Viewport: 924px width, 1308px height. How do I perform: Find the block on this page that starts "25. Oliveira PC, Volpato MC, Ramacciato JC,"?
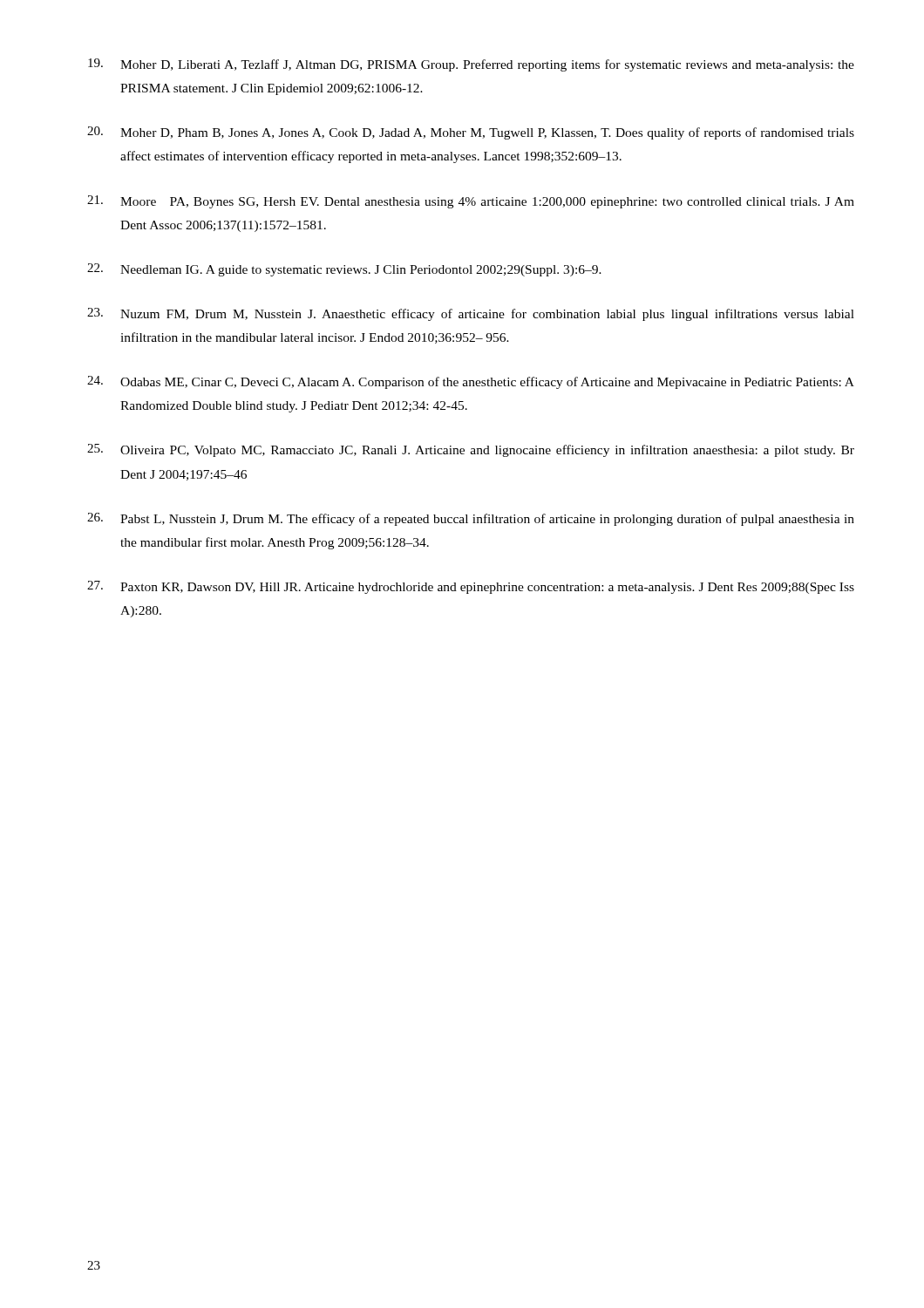(471, 462)
